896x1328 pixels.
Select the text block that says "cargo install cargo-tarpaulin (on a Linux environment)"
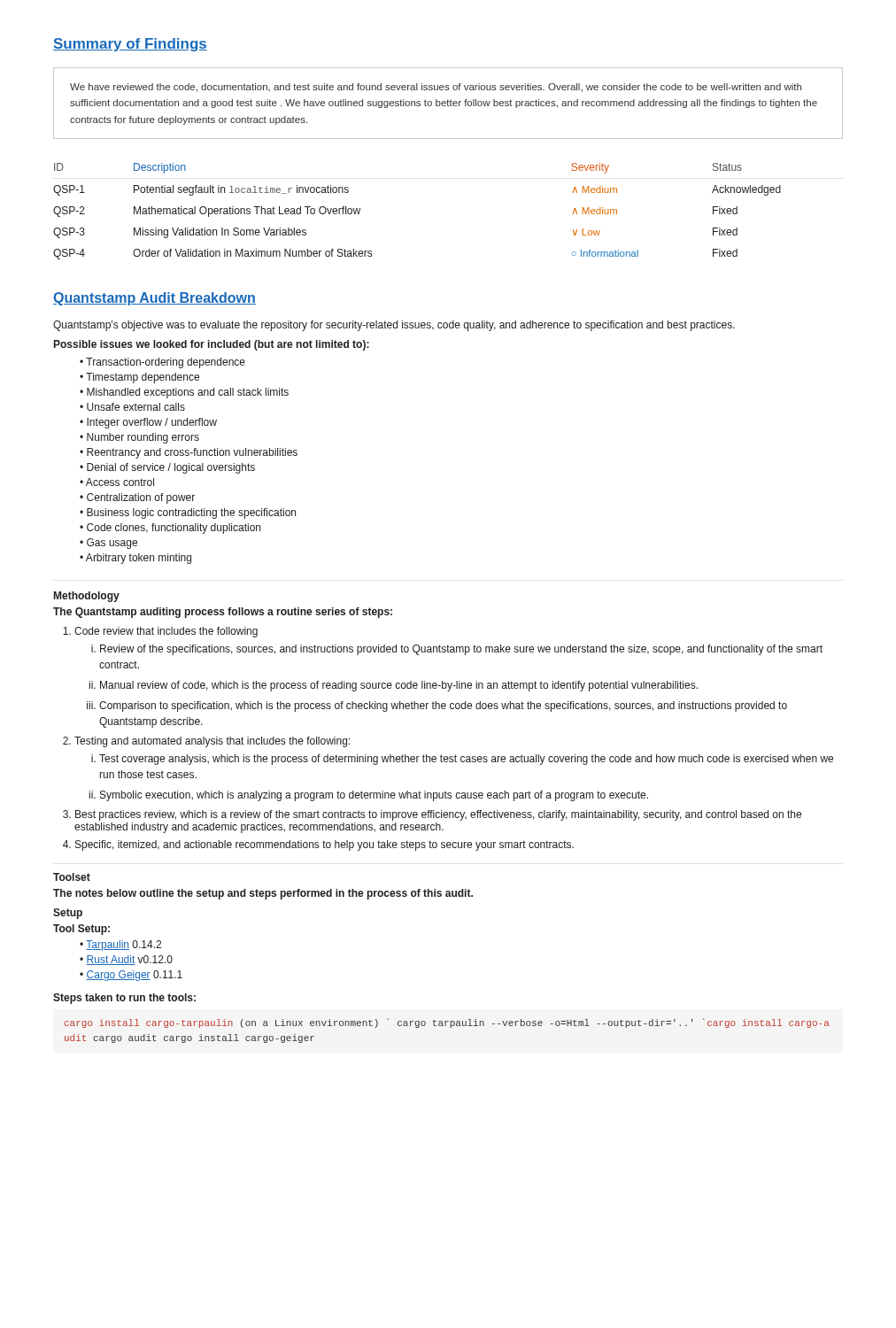pos(447,1031)
